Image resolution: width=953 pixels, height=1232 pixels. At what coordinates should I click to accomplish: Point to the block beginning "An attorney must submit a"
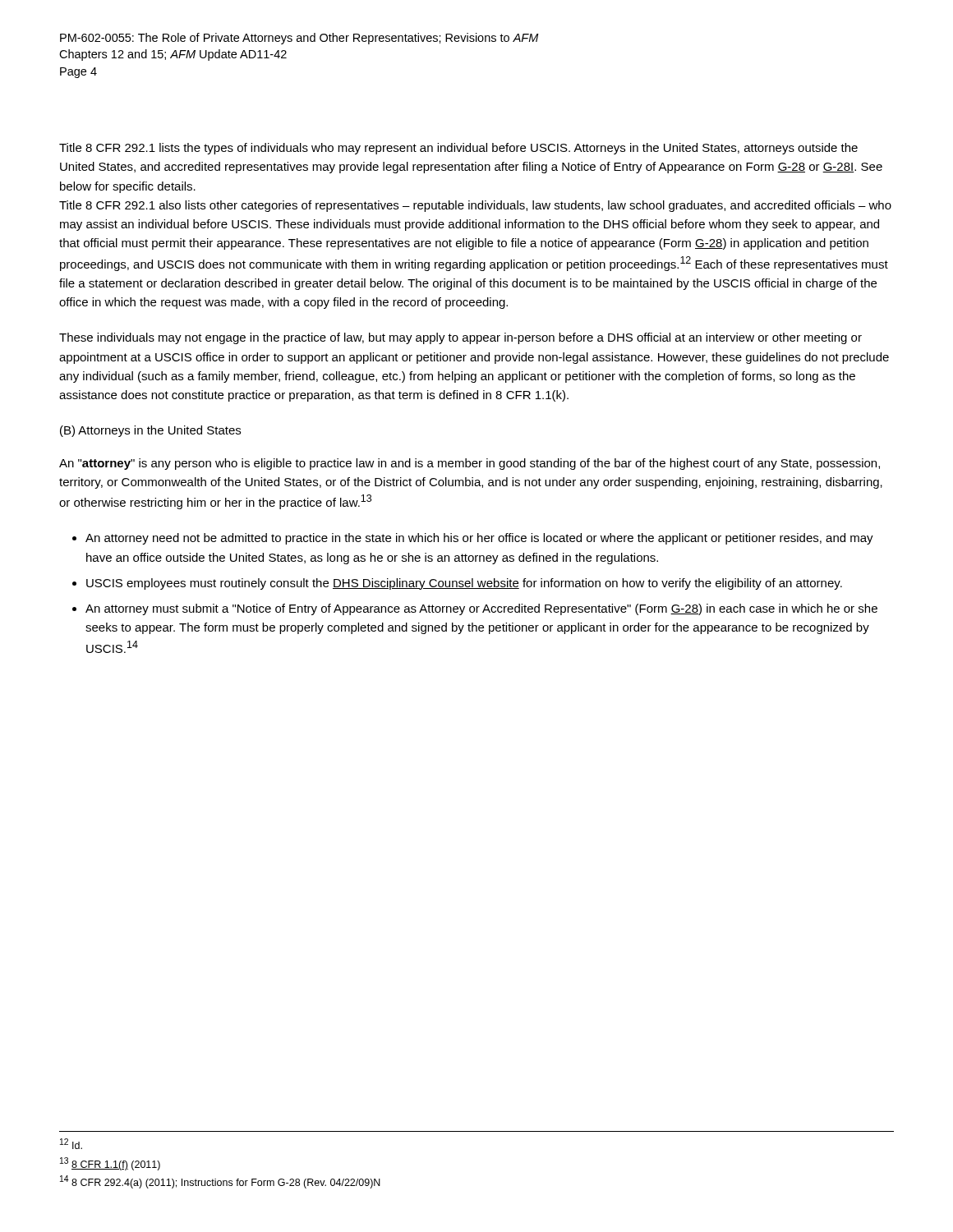[482, 628]
